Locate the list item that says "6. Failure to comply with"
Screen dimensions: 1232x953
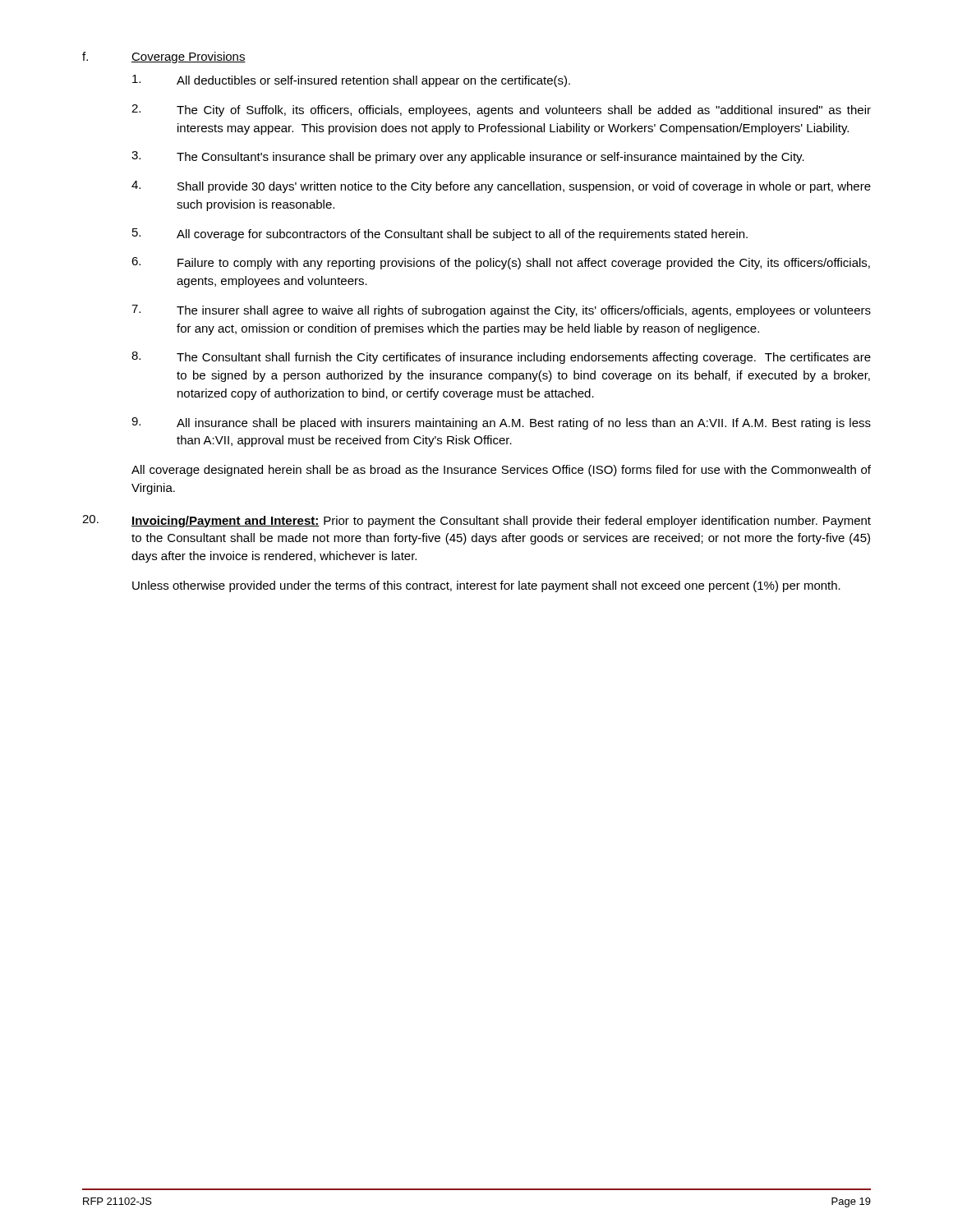pos(501,272)
